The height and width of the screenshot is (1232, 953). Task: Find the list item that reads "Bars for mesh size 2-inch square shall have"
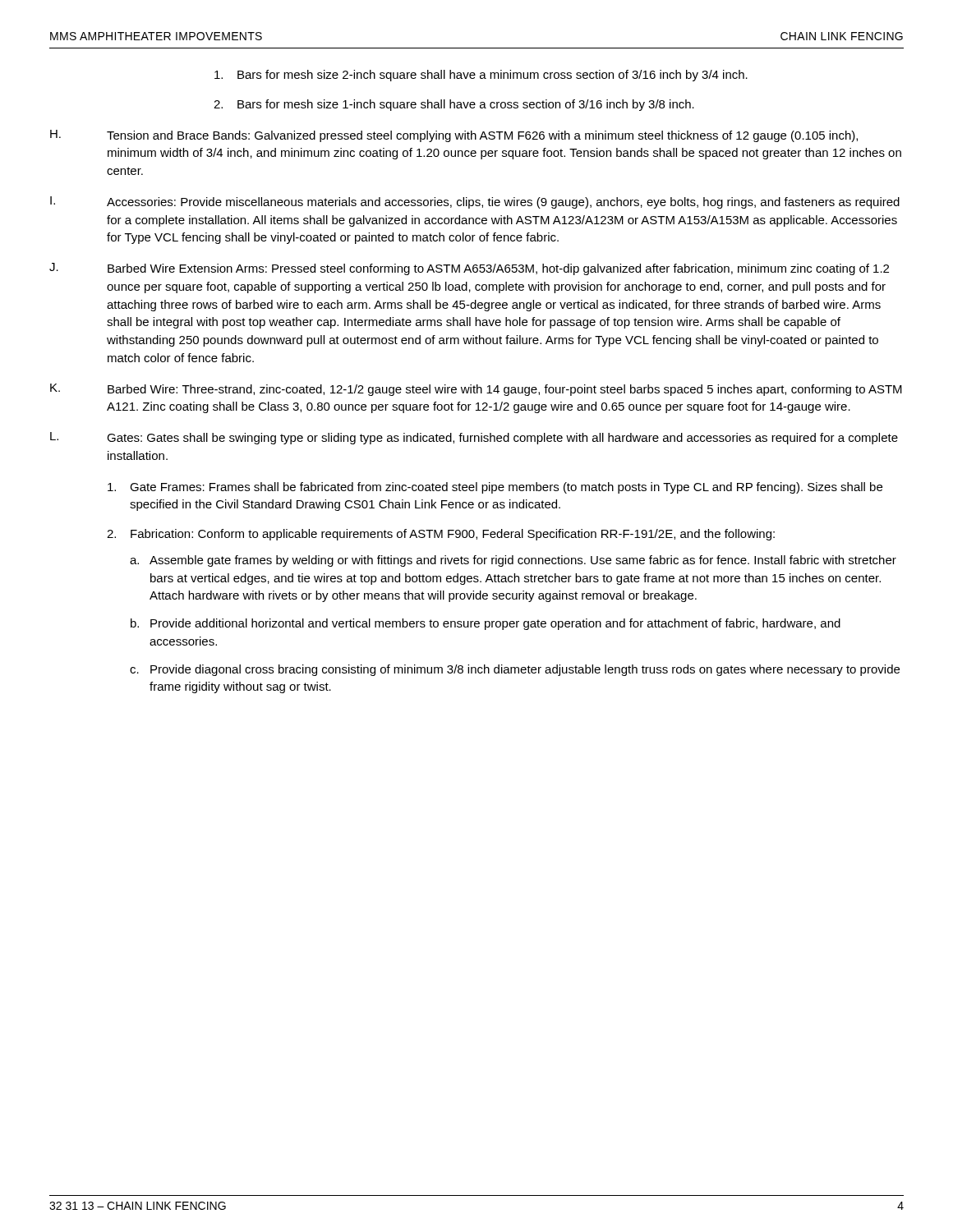coord(559,75)
